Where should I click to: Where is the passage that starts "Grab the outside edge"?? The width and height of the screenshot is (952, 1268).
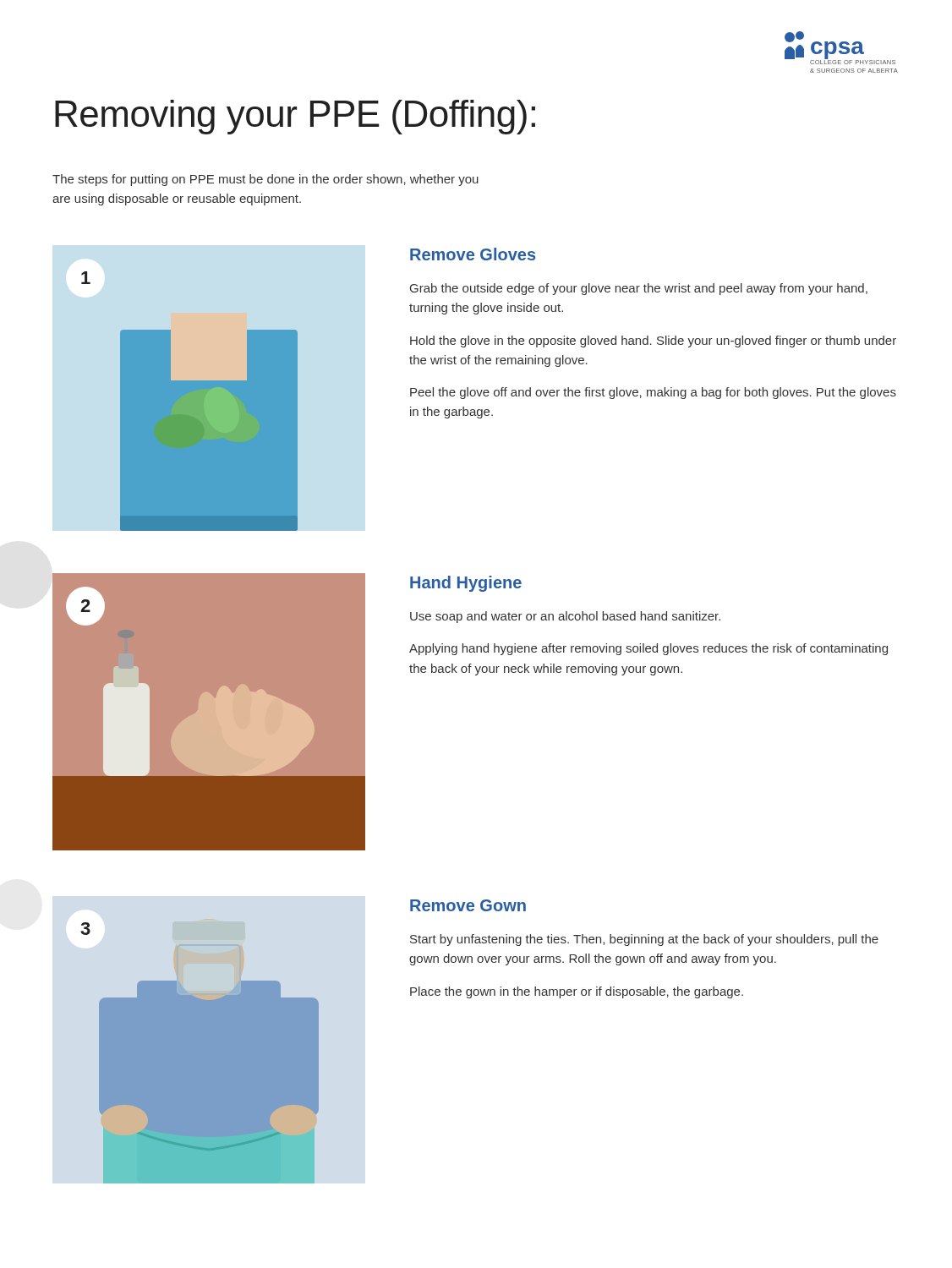click(639, 298)
